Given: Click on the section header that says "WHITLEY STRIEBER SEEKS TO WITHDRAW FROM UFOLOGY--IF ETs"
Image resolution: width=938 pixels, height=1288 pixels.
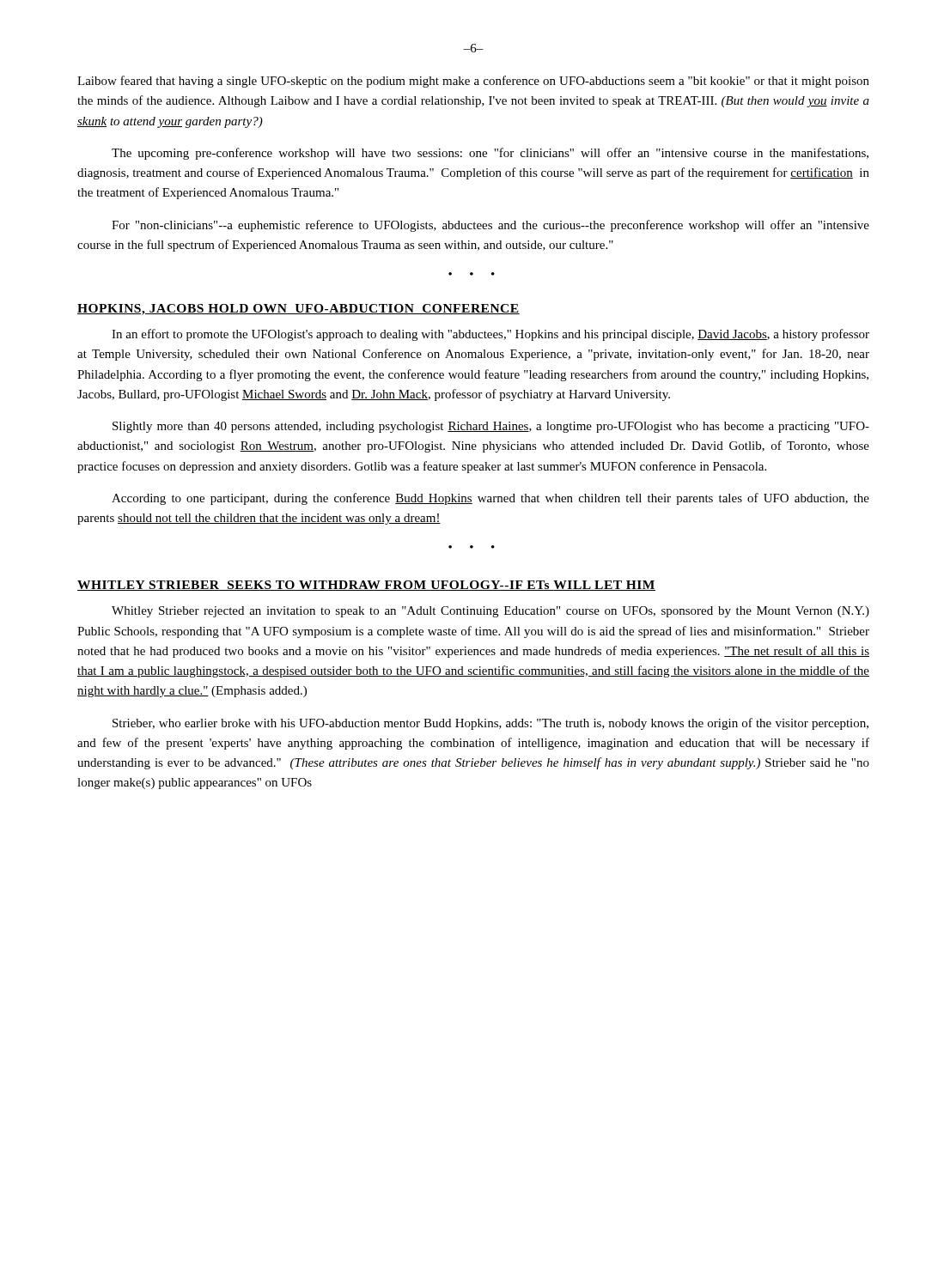Looking at the screenshot, I should (x=366, y=585).
